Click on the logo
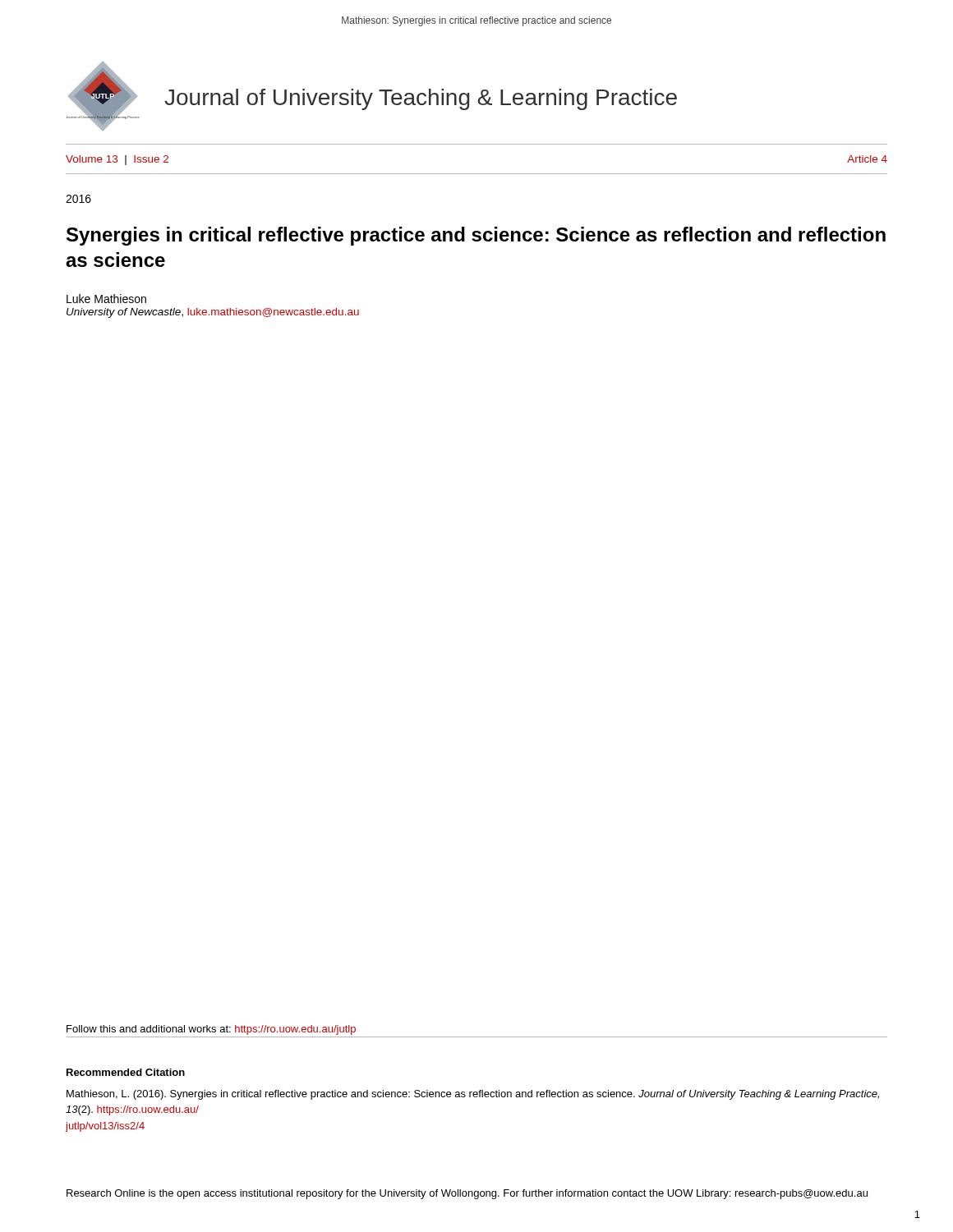 [x=103, y=97]
